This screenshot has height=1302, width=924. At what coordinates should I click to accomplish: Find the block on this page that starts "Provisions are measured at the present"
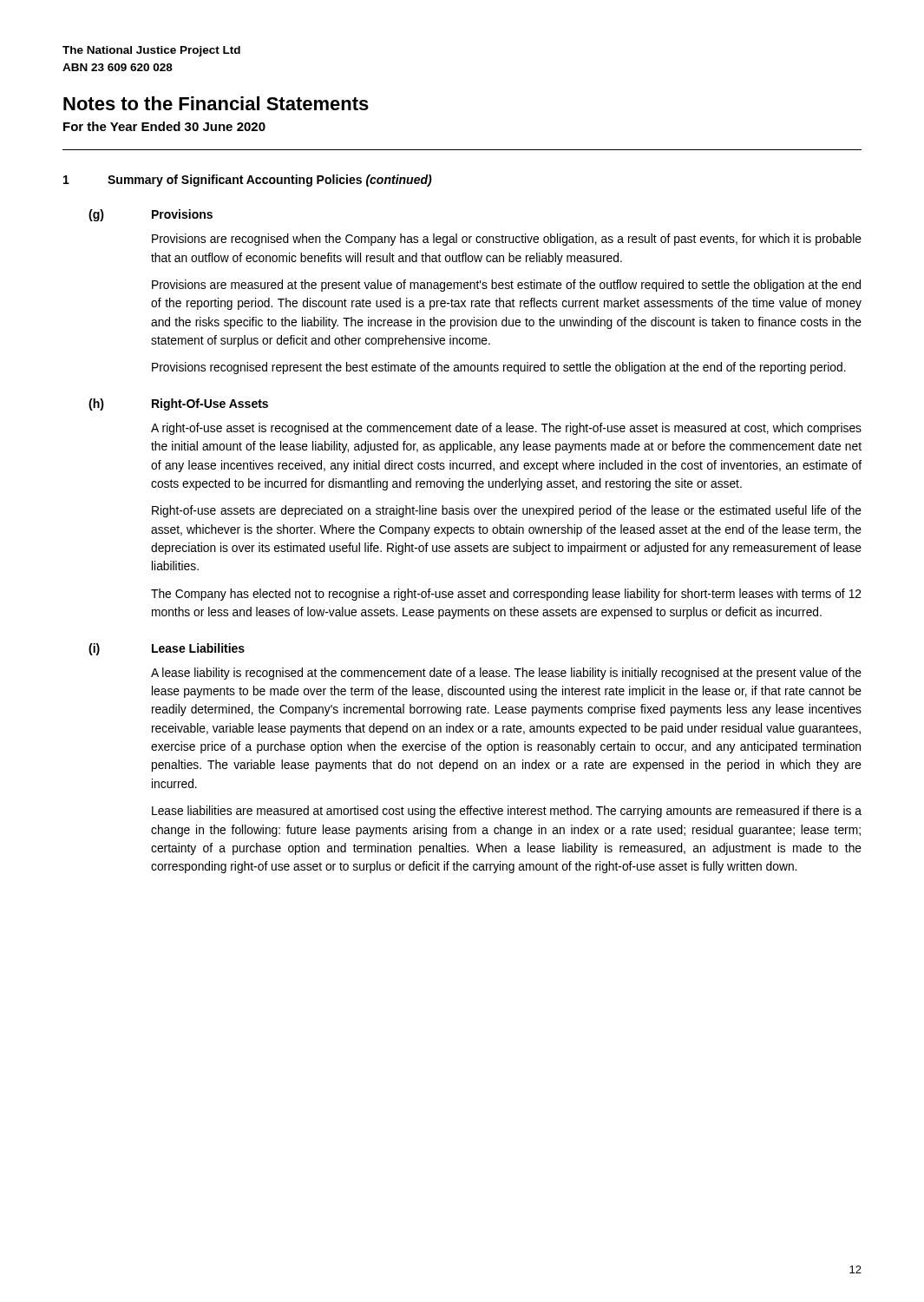click(506, 313)
